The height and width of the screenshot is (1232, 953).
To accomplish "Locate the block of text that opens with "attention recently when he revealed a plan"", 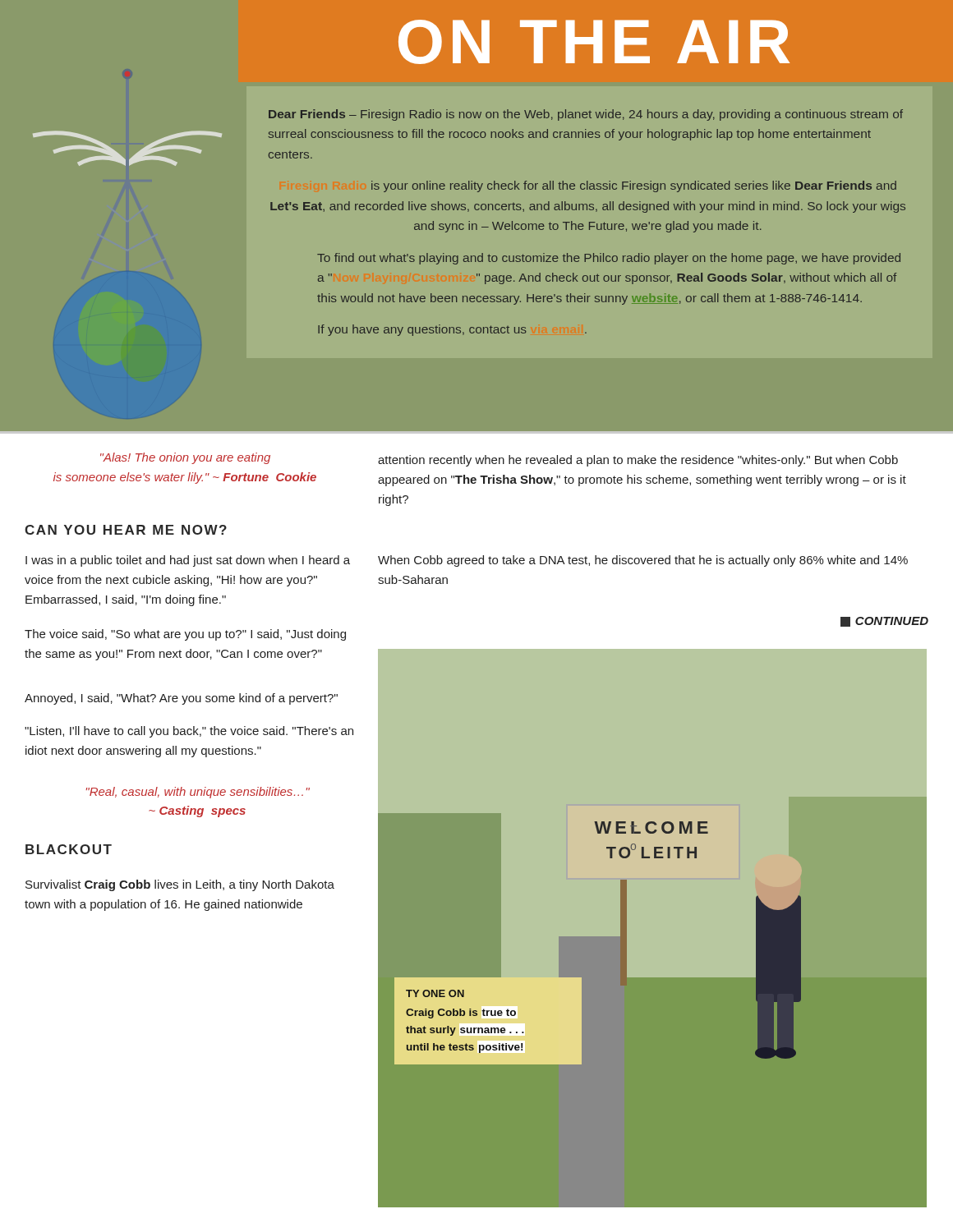I will (642, 479).
